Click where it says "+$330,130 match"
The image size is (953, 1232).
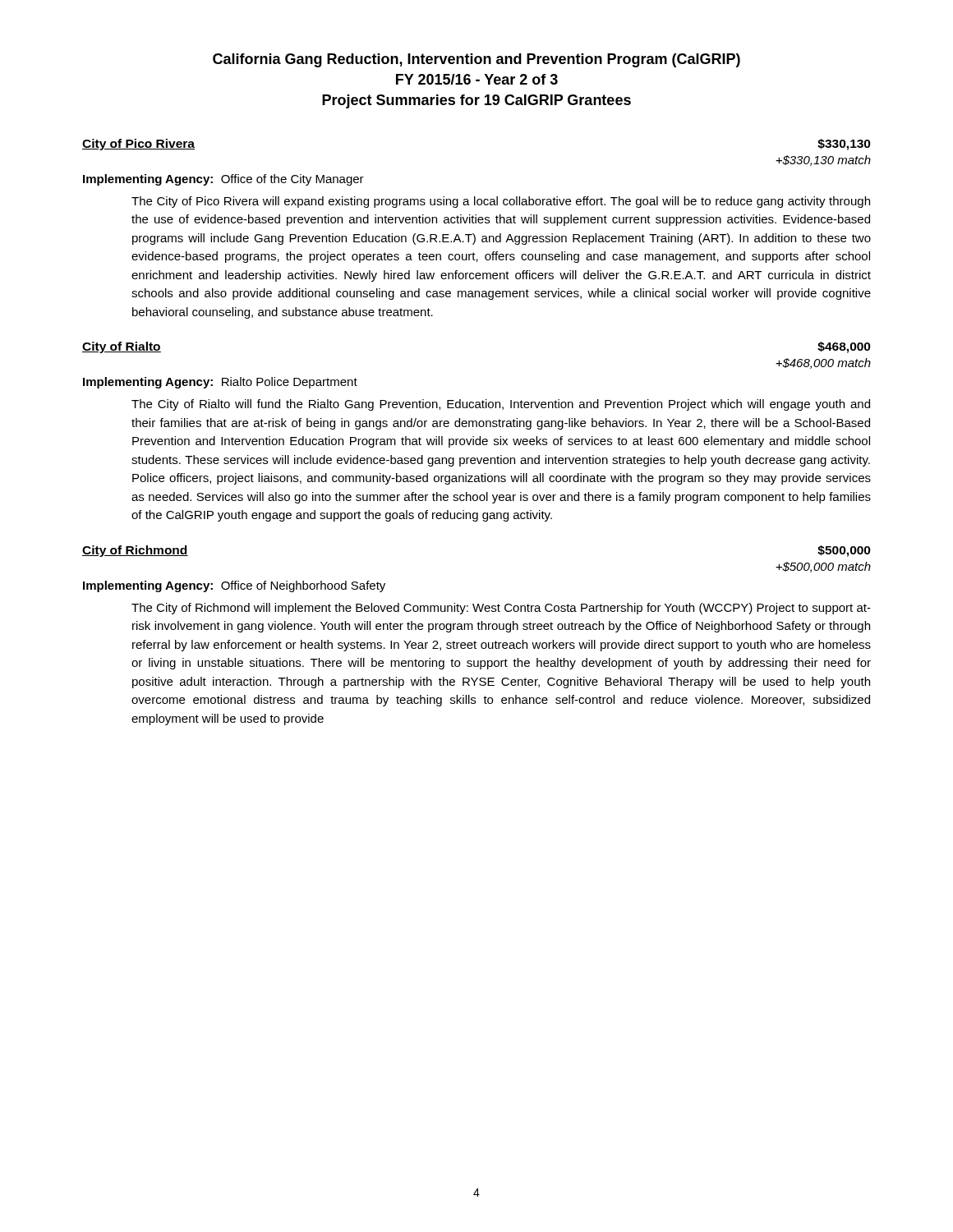pos(823,159)
